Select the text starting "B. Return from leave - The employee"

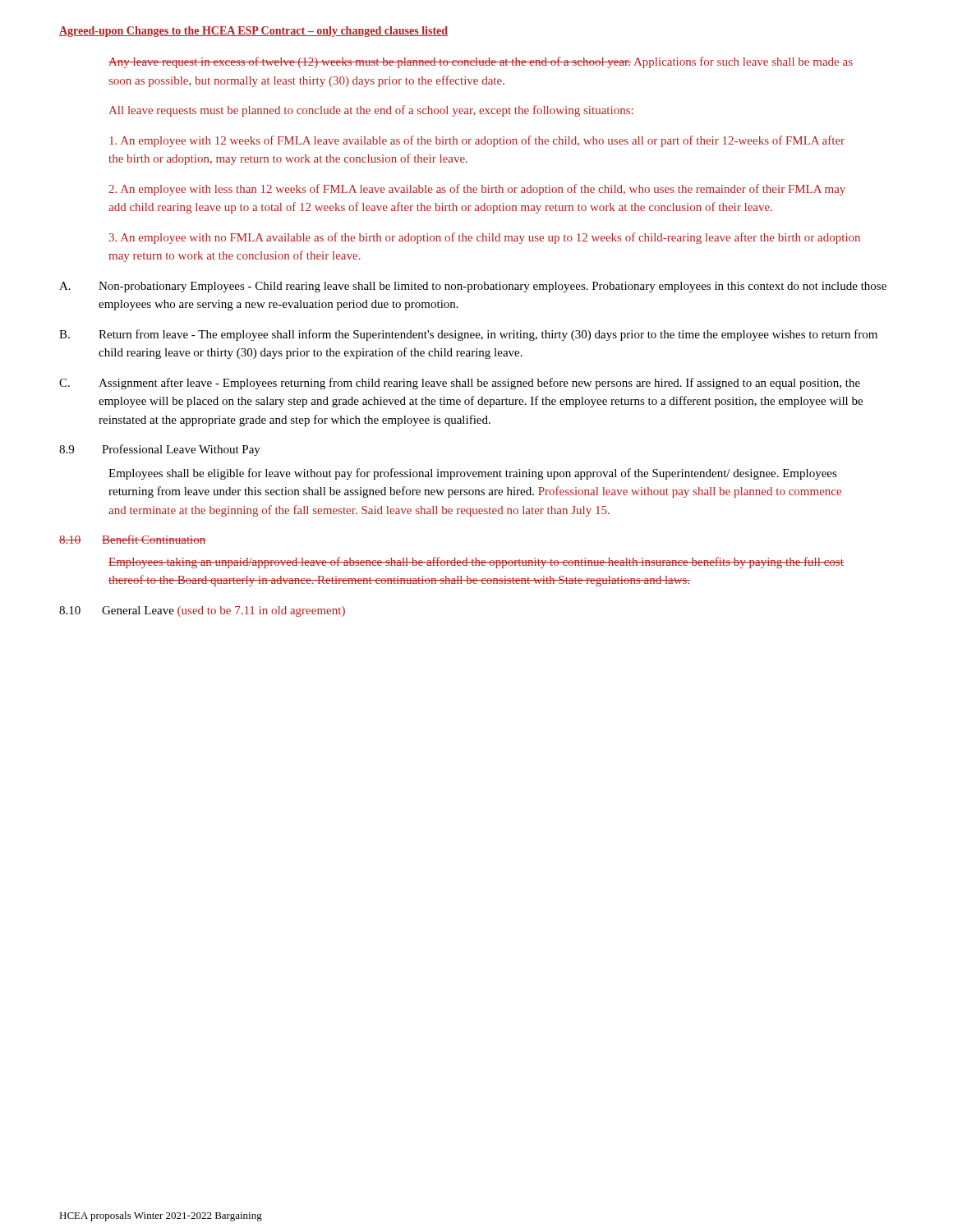(476, 343)
